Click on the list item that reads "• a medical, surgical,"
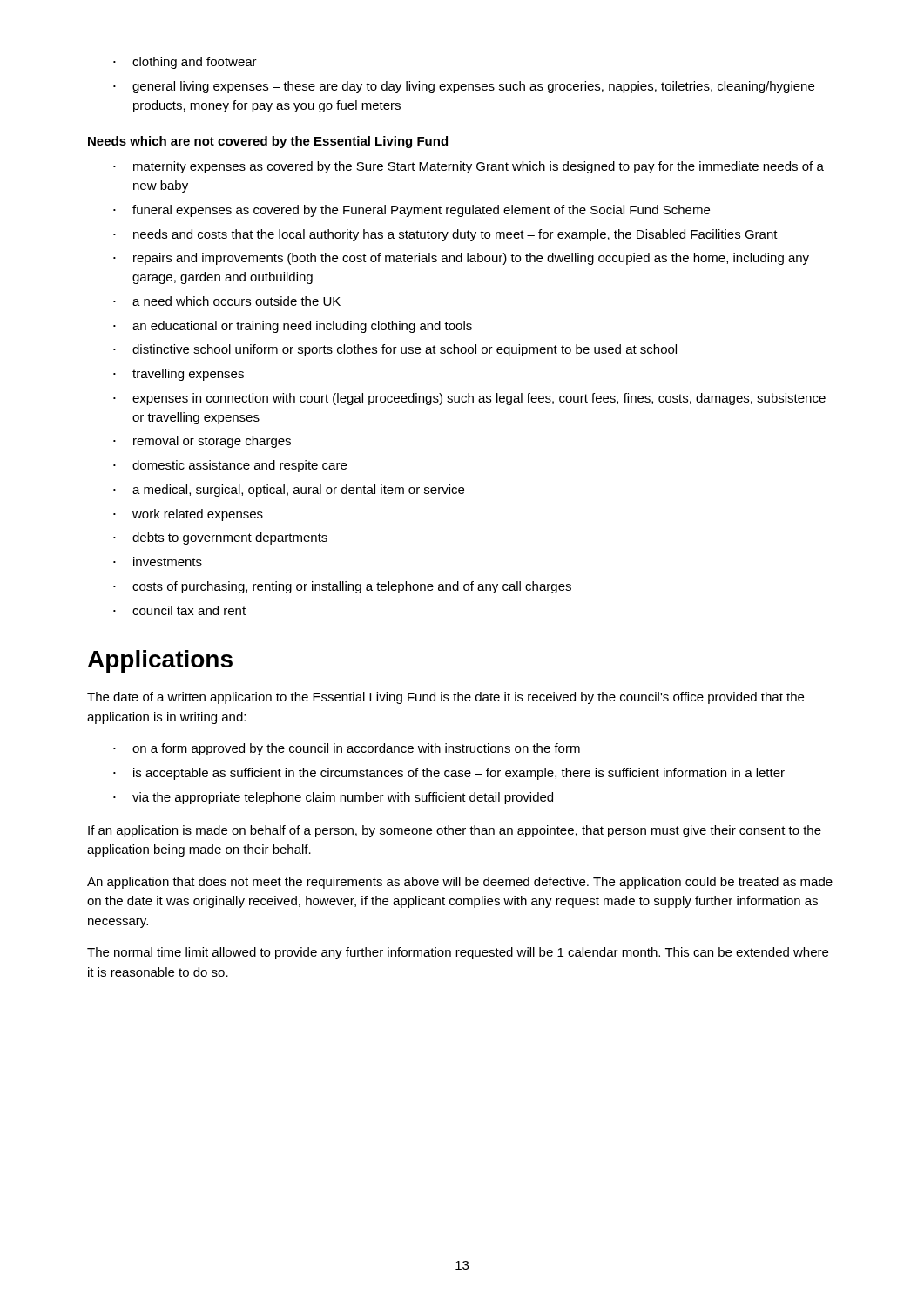 pos(475,489)
